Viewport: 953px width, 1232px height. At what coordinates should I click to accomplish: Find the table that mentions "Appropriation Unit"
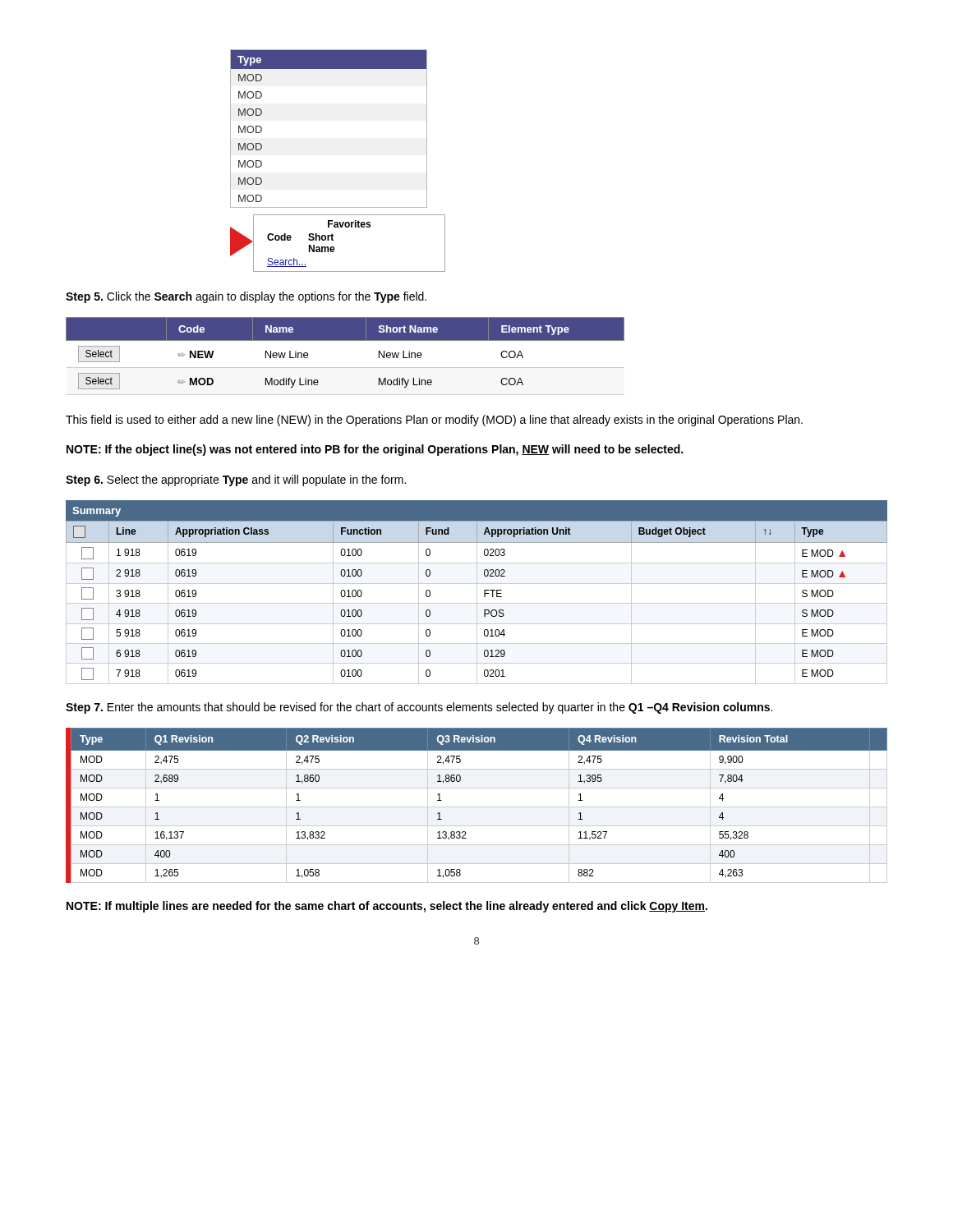coord(476,592)
